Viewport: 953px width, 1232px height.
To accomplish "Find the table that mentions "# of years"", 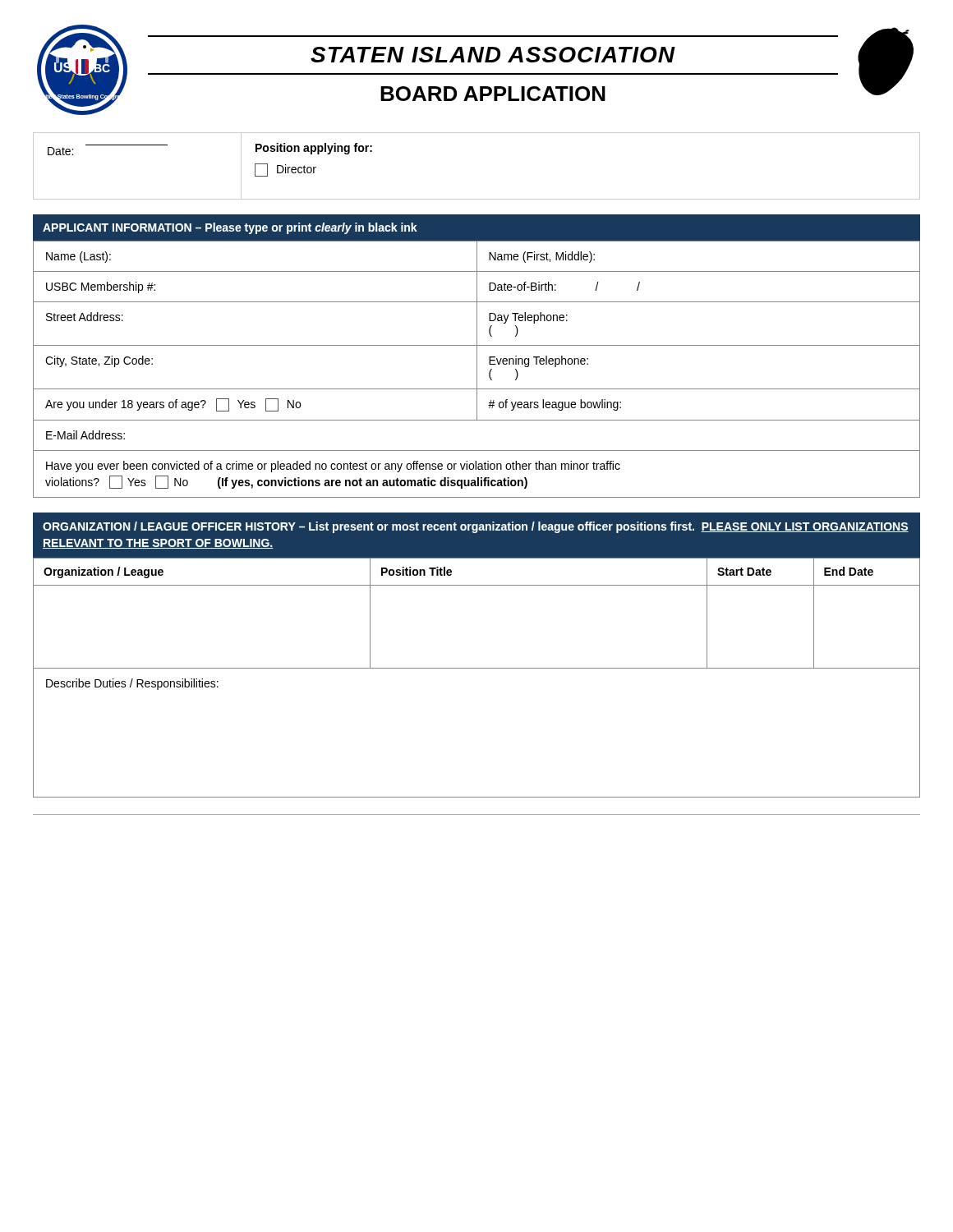I will (476, 346).
